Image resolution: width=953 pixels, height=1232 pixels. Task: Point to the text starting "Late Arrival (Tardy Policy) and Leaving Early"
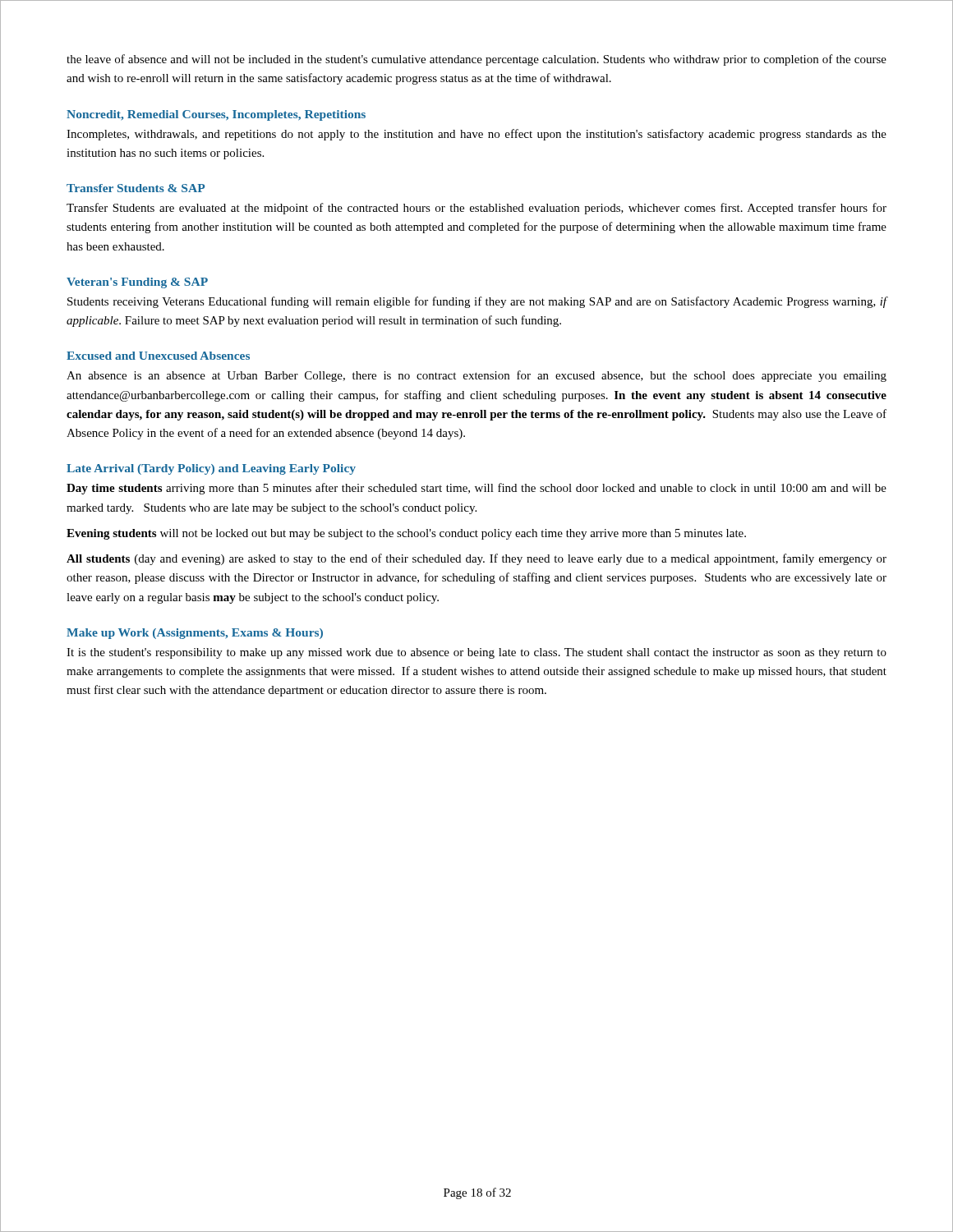(211, 468)
